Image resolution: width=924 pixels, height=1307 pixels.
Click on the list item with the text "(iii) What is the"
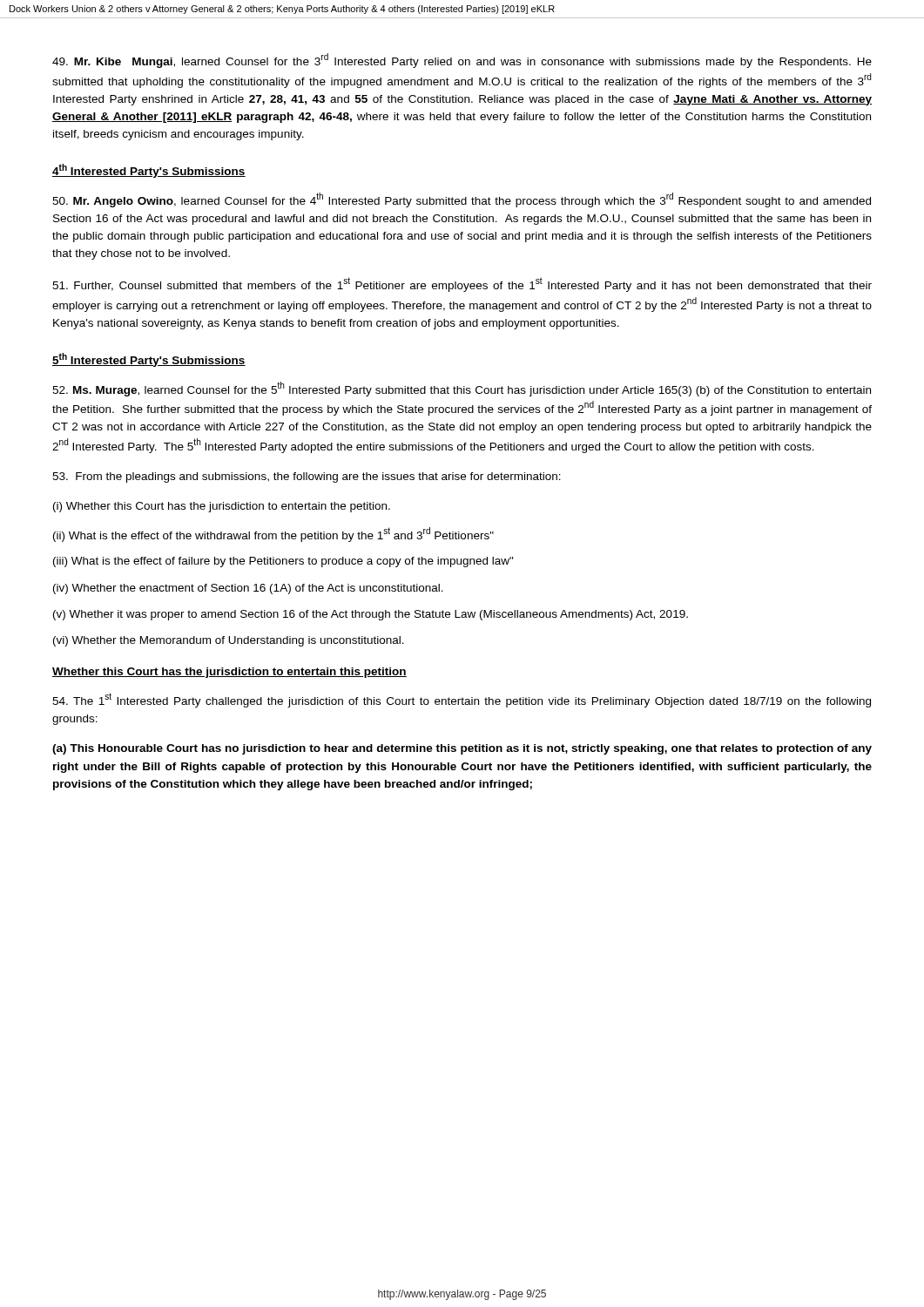(283, 561)
